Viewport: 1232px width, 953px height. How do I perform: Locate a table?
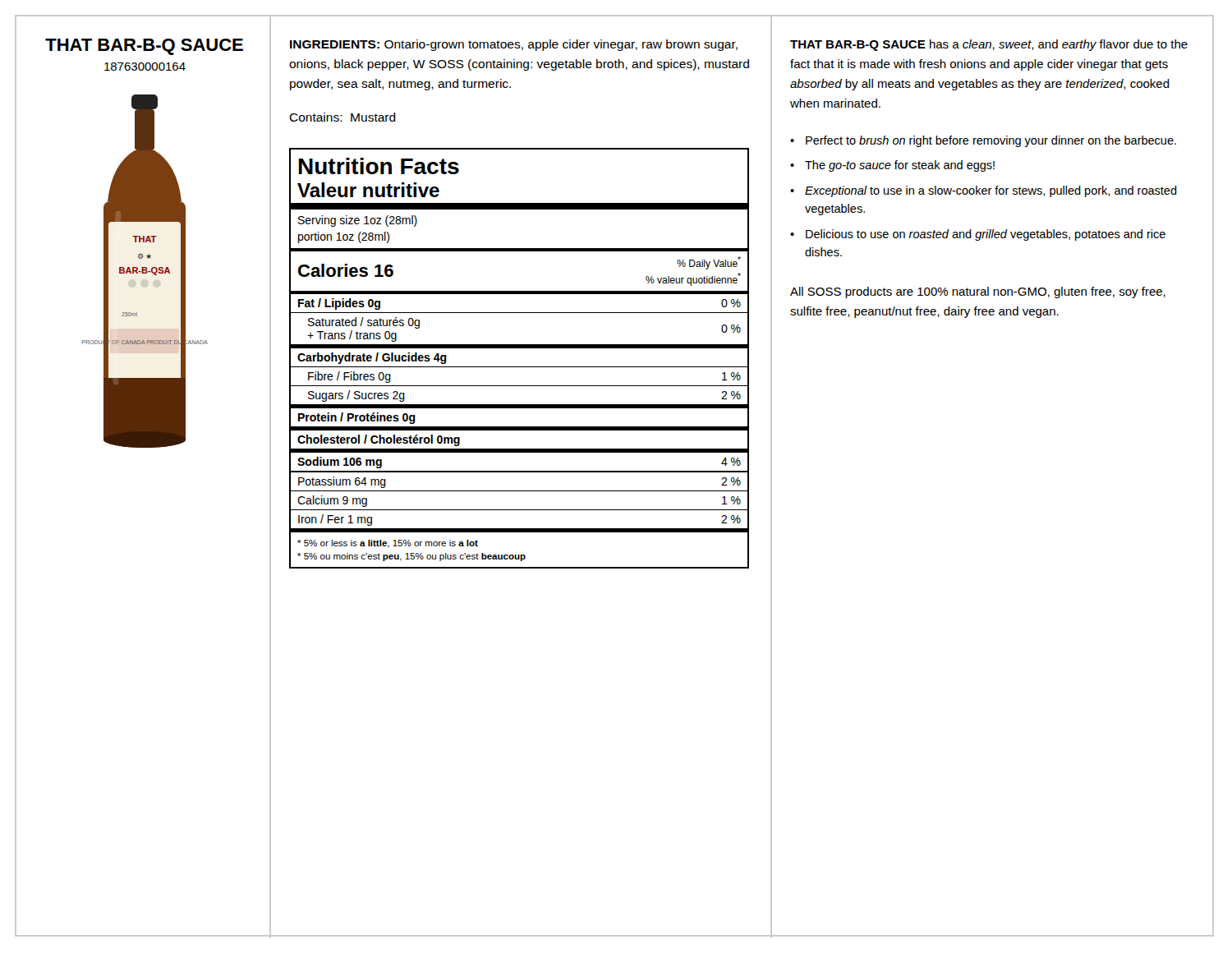click(x=521, y=358)
